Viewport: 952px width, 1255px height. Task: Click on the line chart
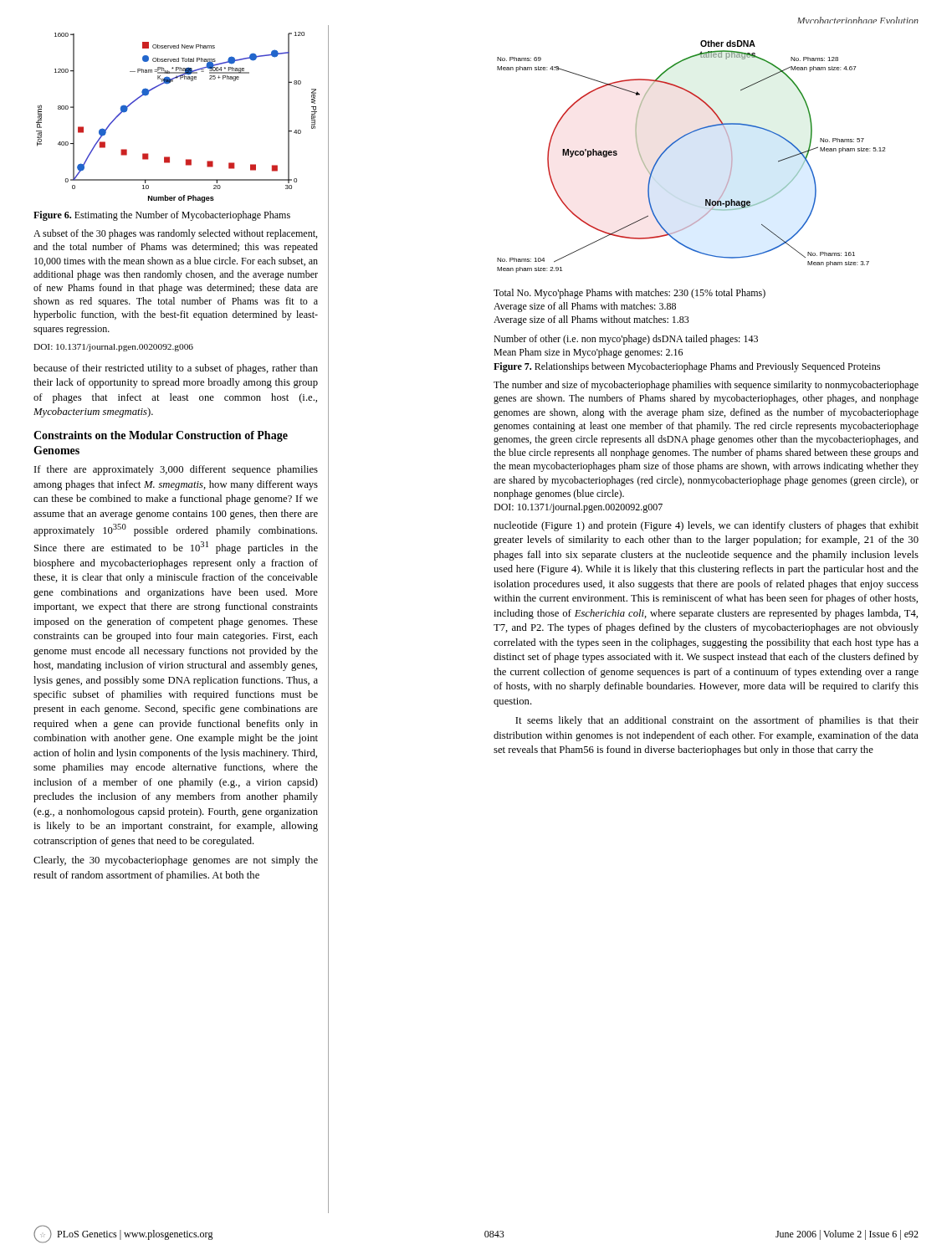point(176,115)
